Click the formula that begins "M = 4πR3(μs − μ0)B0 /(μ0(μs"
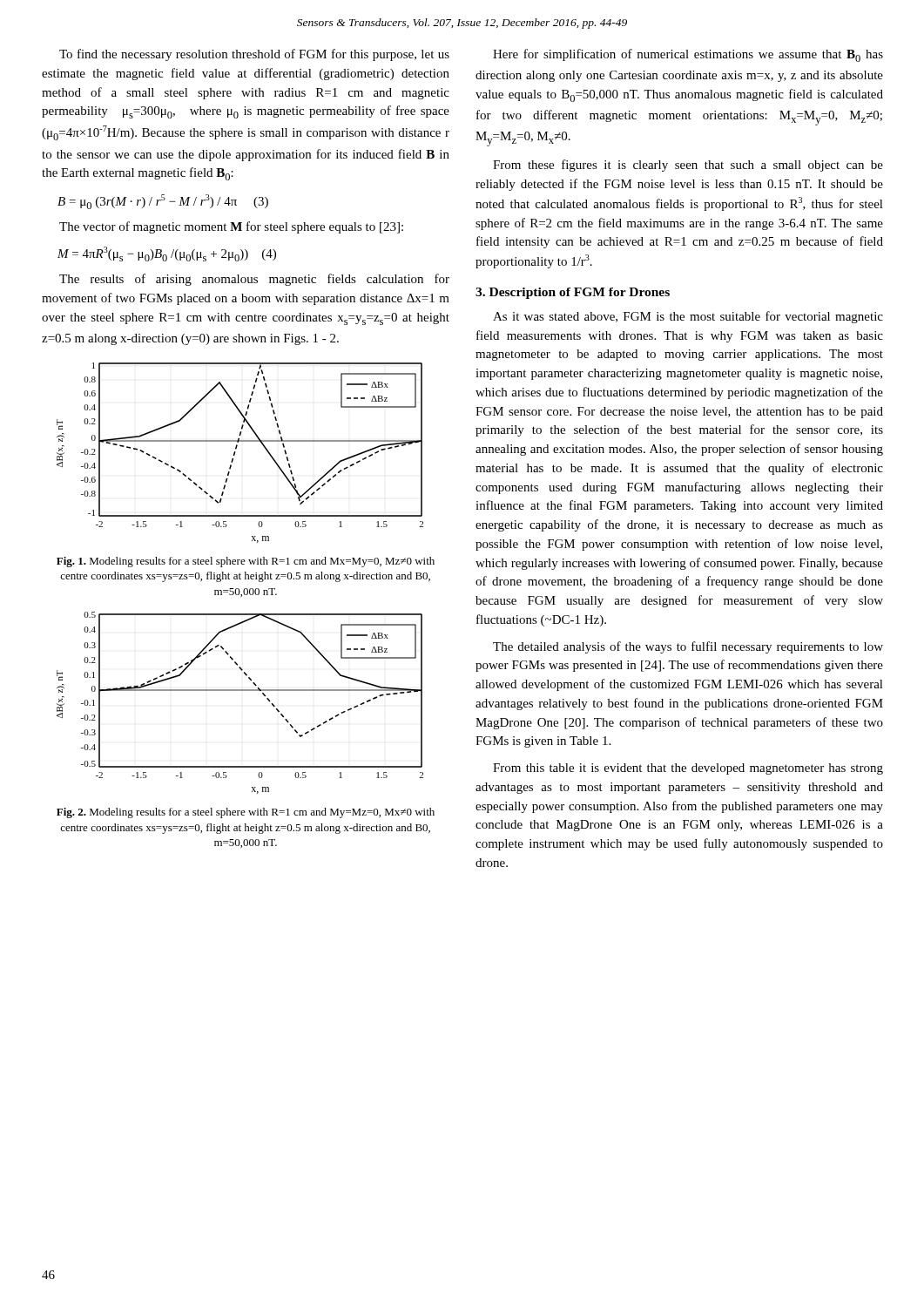This screenshot has height=1307, width=924. pyautogui.click(x=167, y=255)
